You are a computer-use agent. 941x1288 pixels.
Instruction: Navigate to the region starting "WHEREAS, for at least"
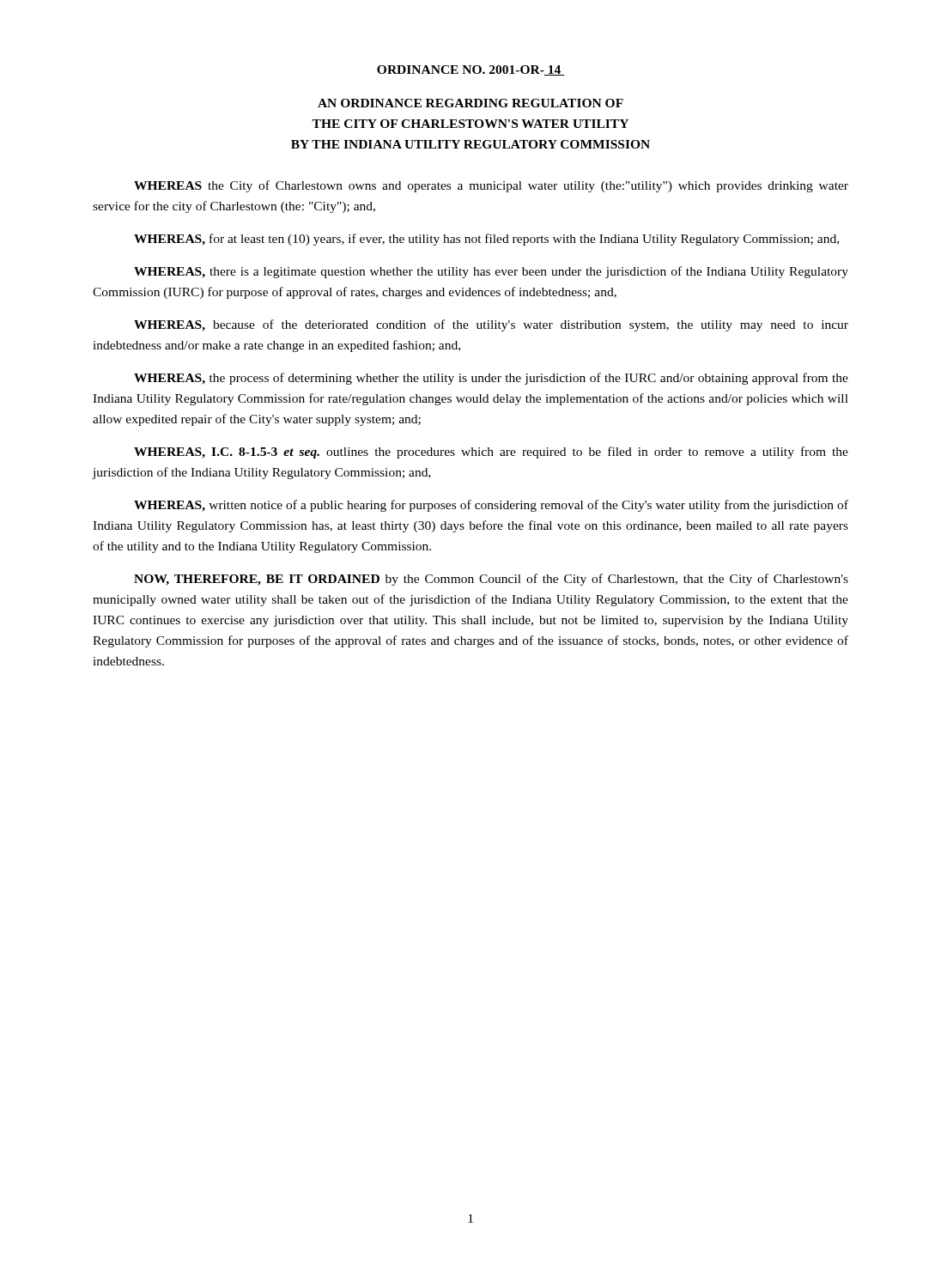coord(487,238)
